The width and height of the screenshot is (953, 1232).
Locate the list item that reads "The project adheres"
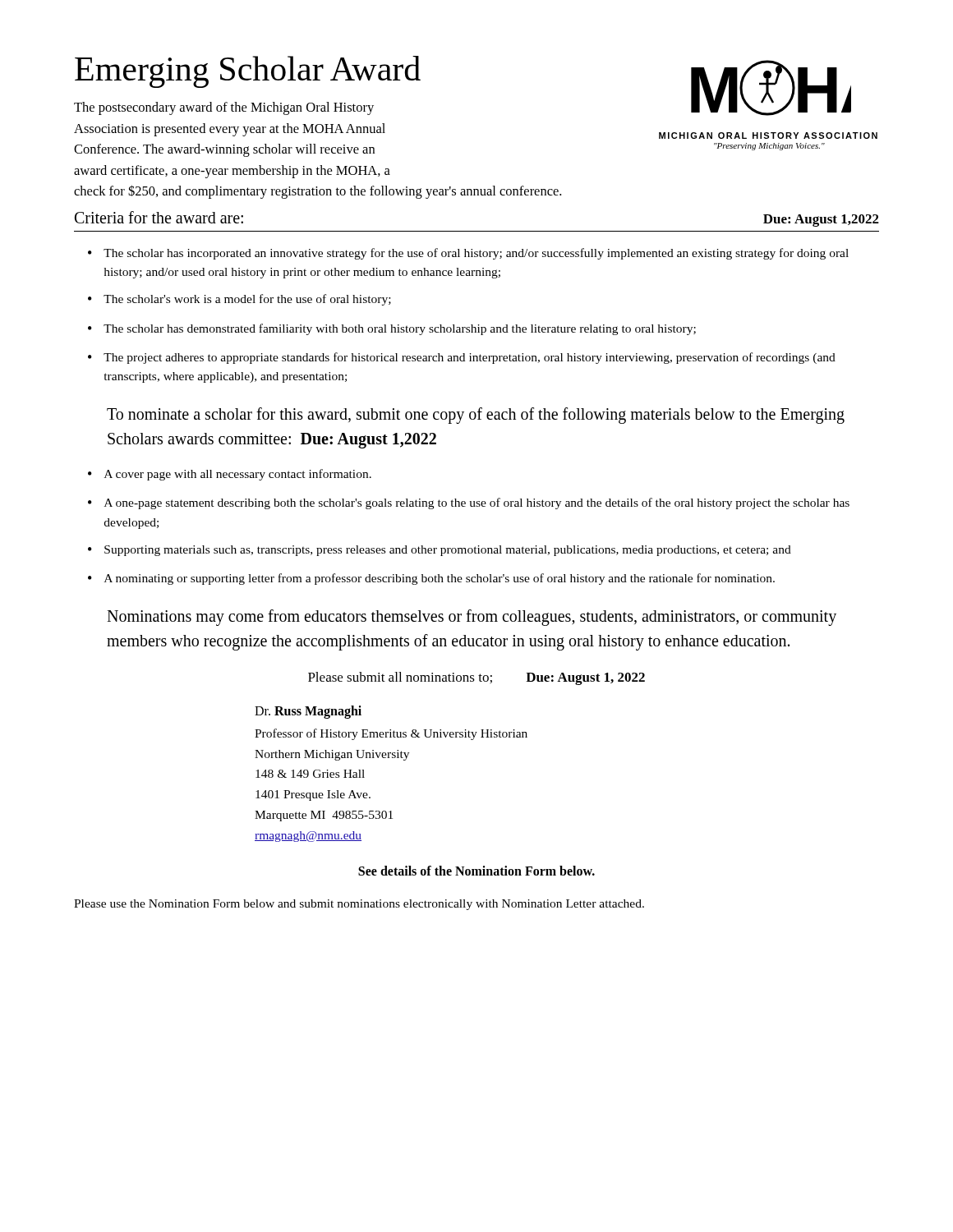coord(491,366)
